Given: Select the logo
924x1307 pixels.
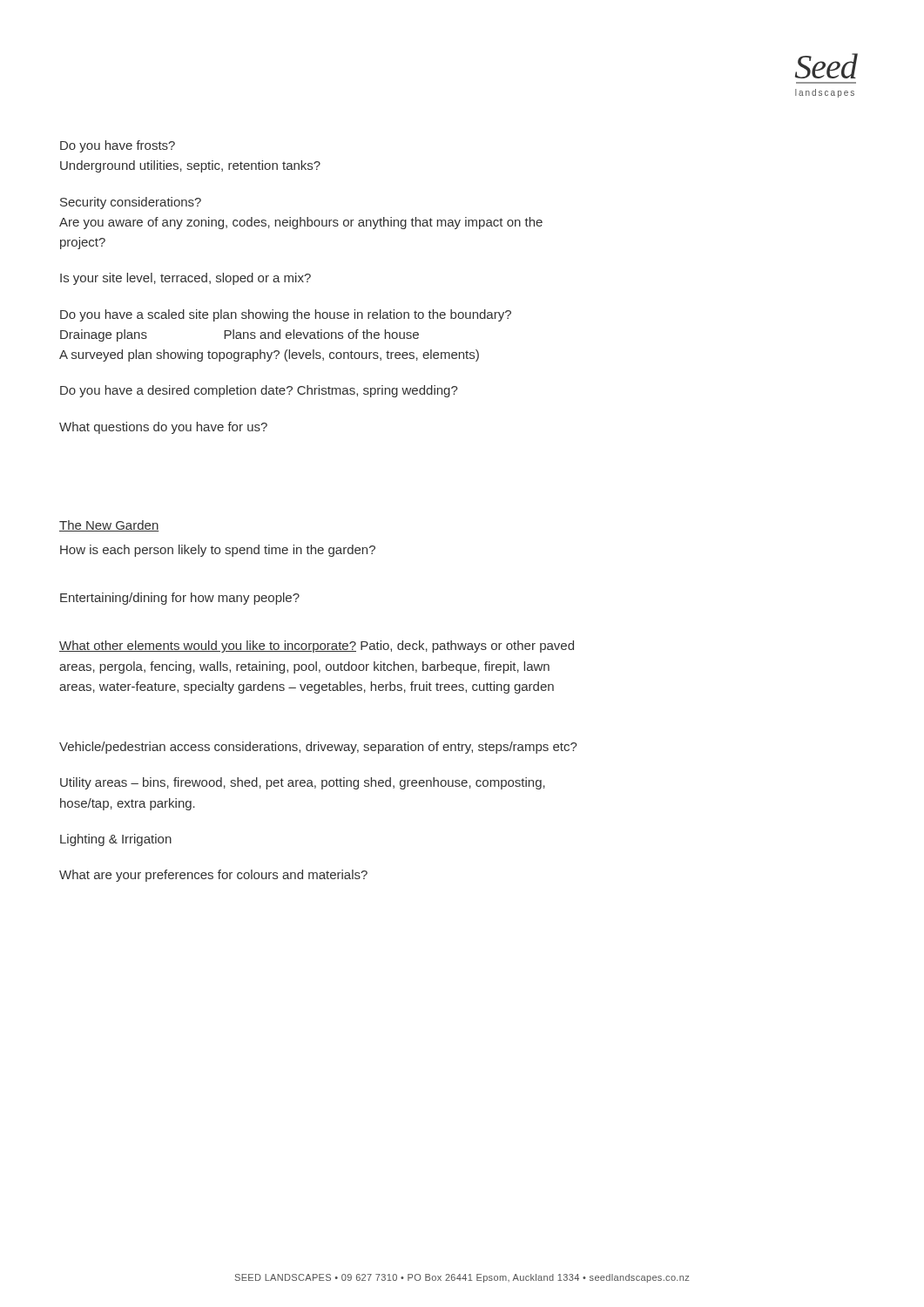Looking at the screenshot, I should pyautogui.click(x=826, y=70).
